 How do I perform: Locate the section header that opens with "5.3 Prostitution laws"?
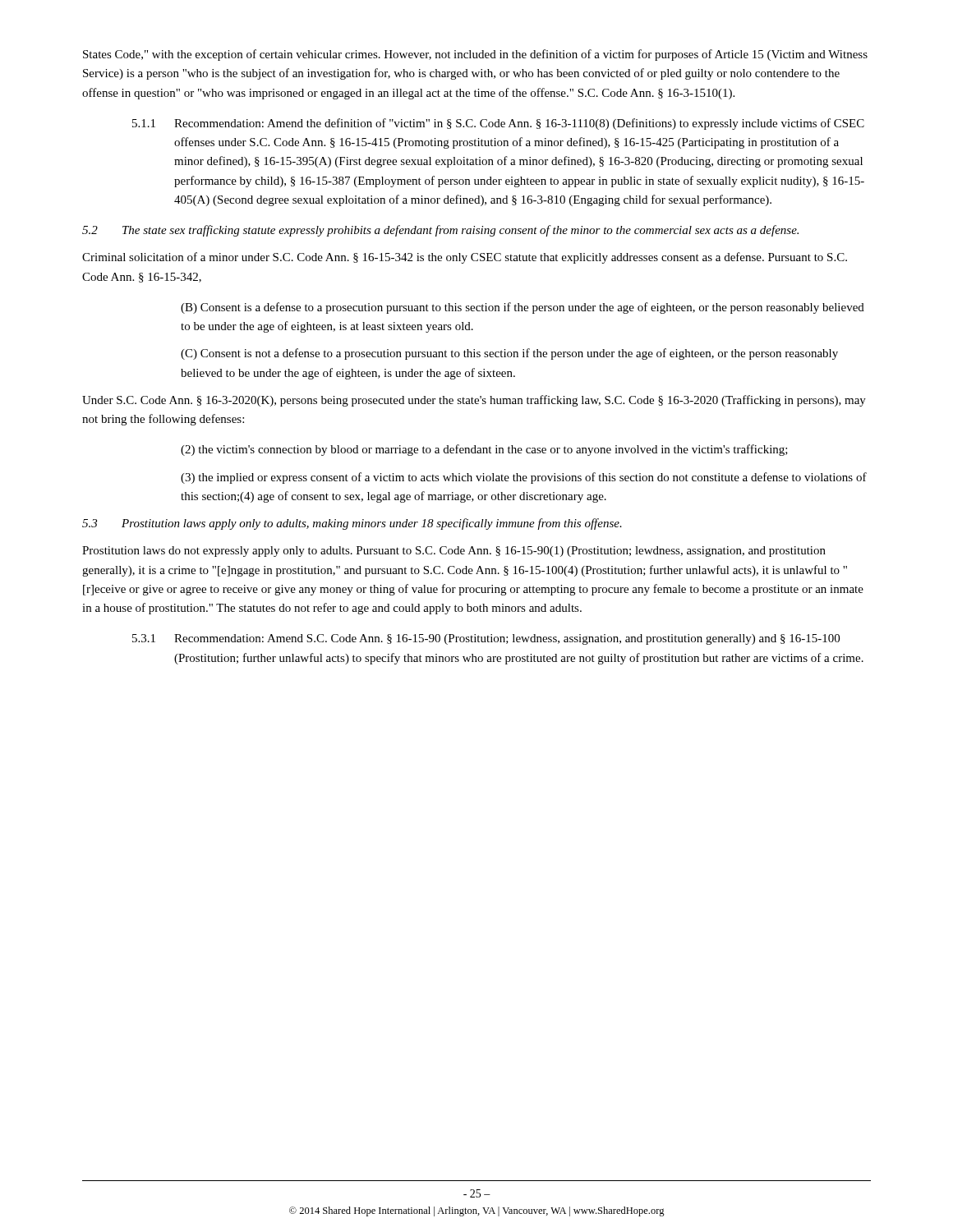(x=352, y=524)
